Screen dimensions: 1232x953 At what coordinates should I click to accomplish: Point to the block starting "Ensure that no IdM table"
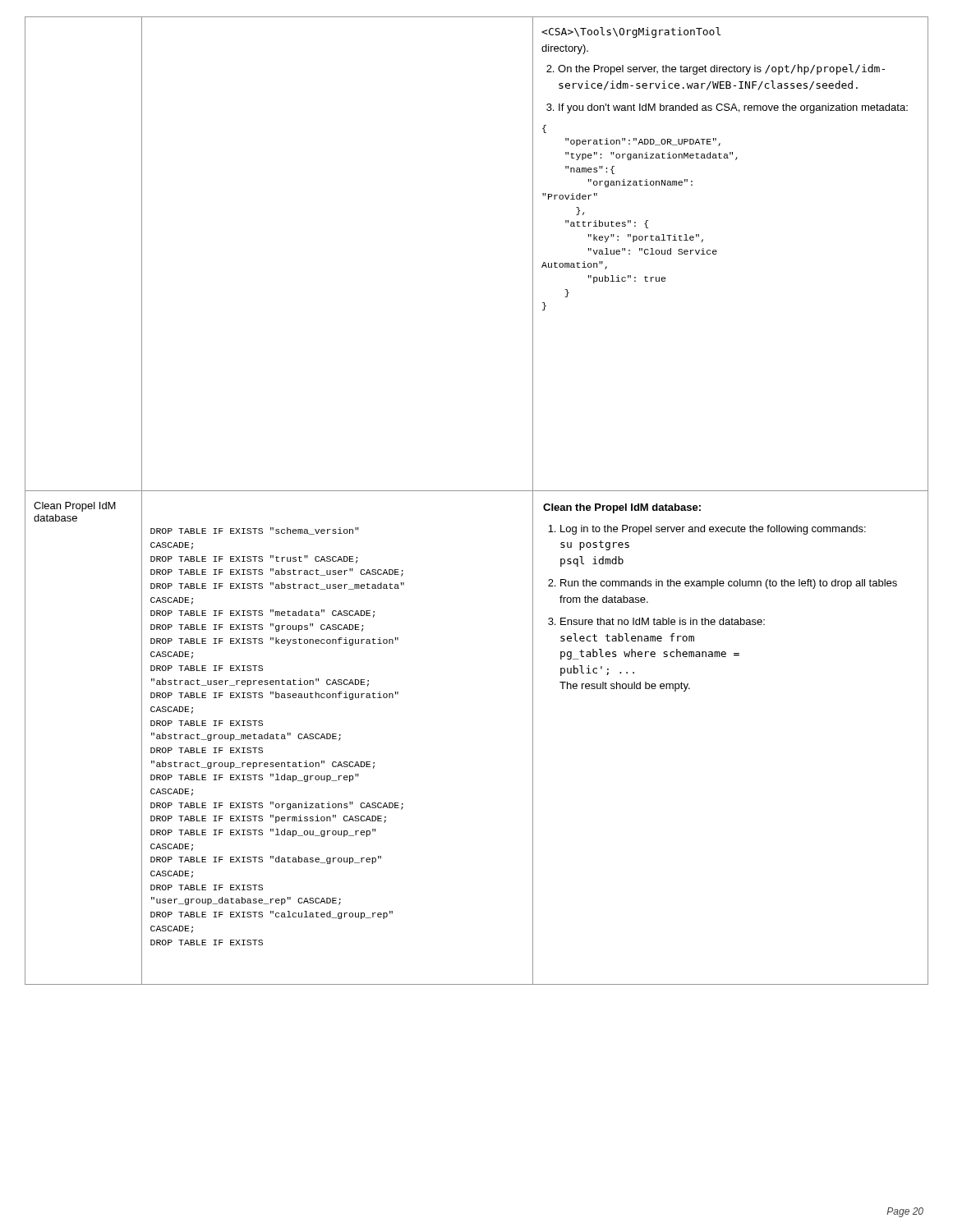[739, 654]
